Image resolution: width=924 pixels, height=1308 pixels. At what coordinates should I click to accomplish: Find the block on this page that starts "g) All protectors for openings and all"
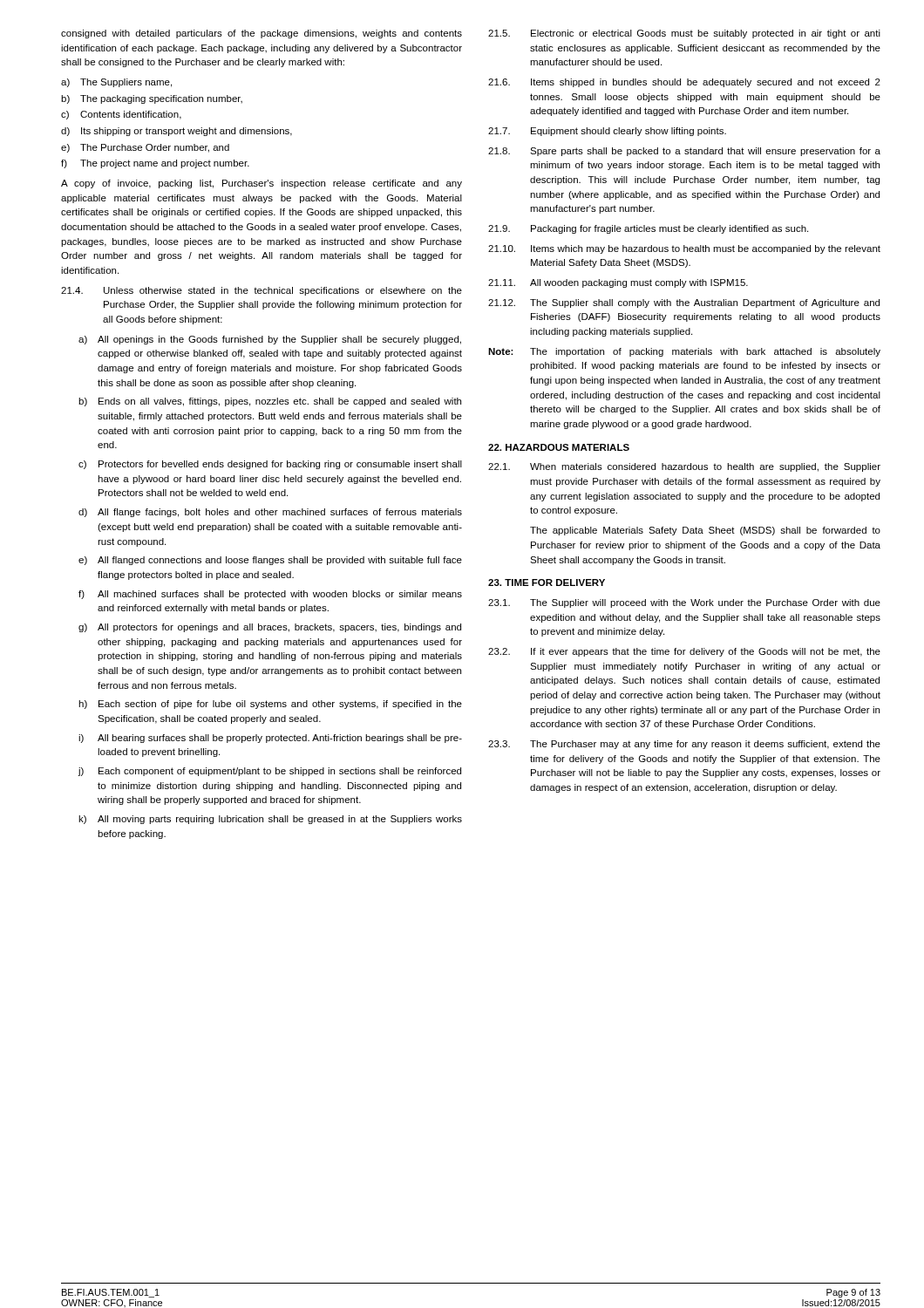[x=261, y=656]
